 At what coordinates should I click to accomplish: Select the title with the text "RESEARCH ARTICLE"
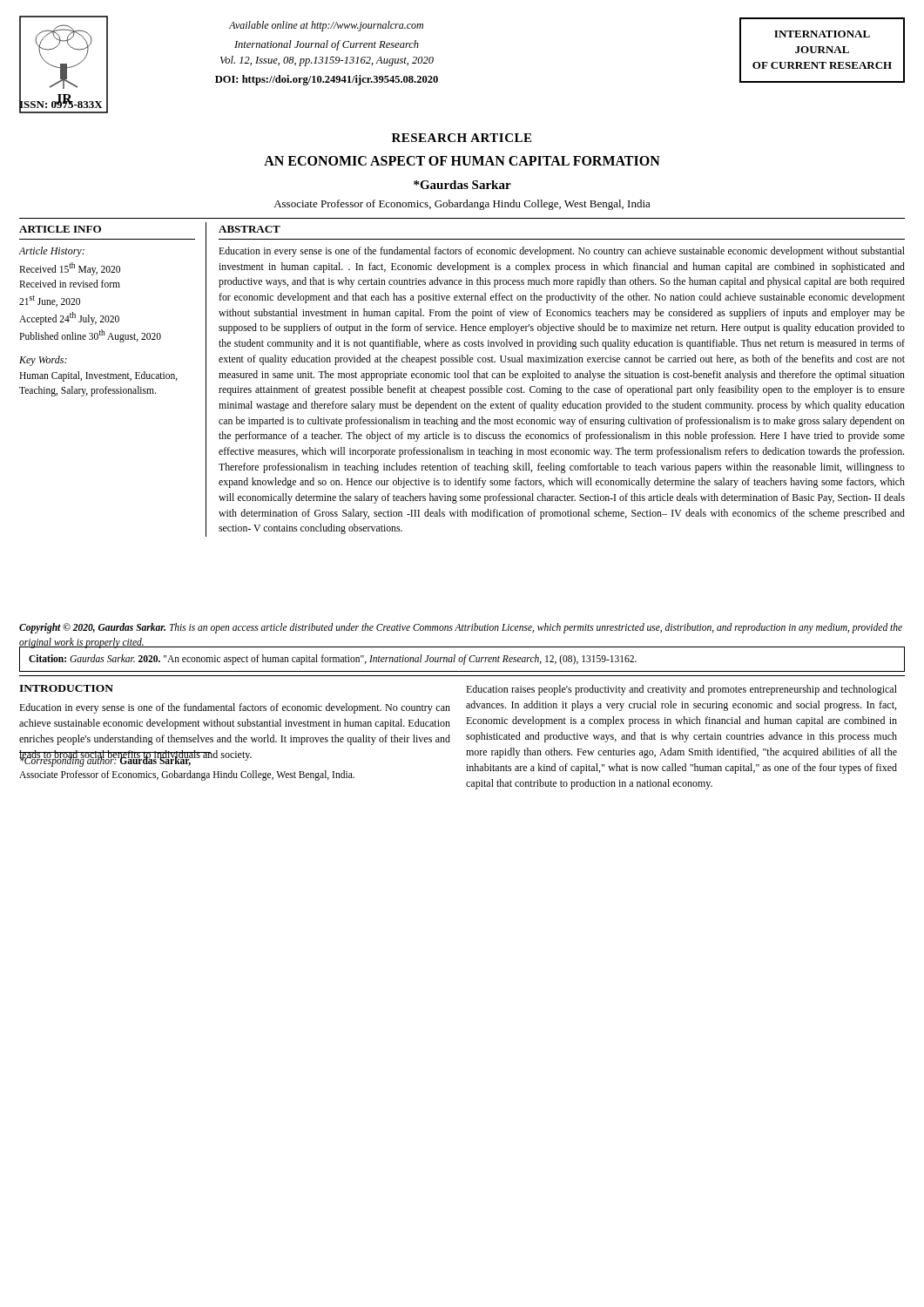click(x=462, y=138)
